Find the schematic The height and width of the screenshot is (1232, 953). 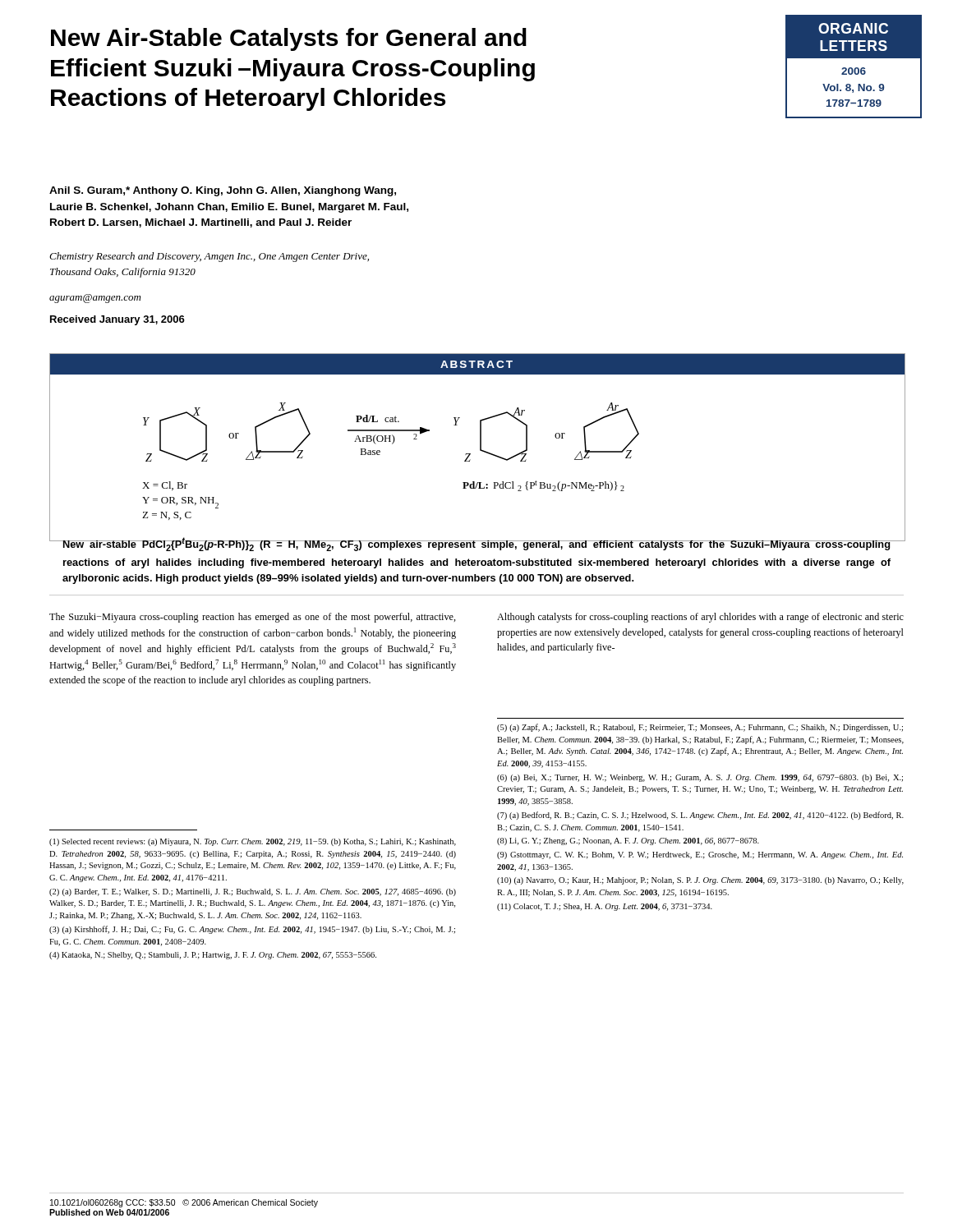(477, 447)
